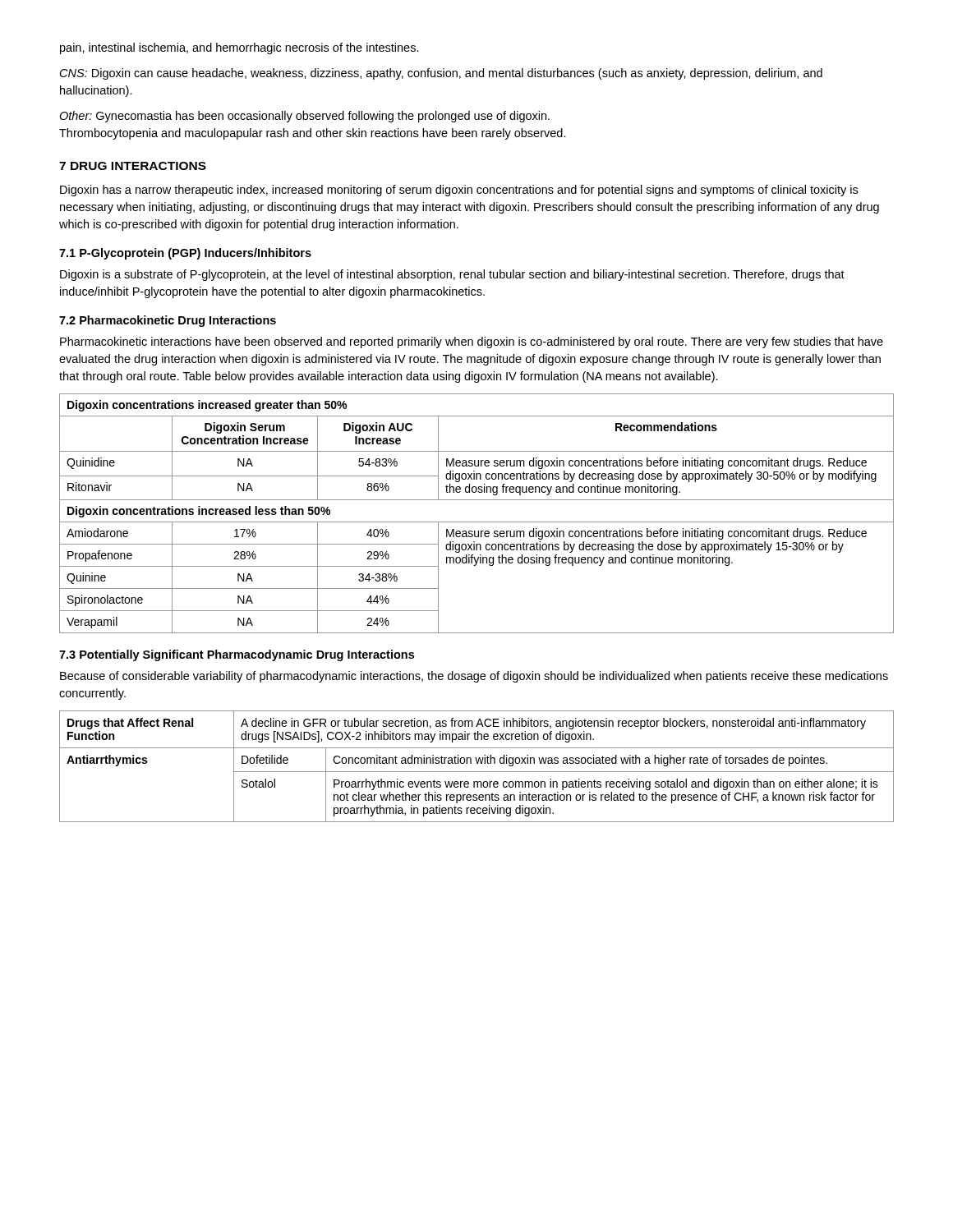Click on the text block containing "CNS: Digoxin can cause headache, weakness,"
The height and width of the screenshot is (1232, 953).
click(x=476, y=82)
